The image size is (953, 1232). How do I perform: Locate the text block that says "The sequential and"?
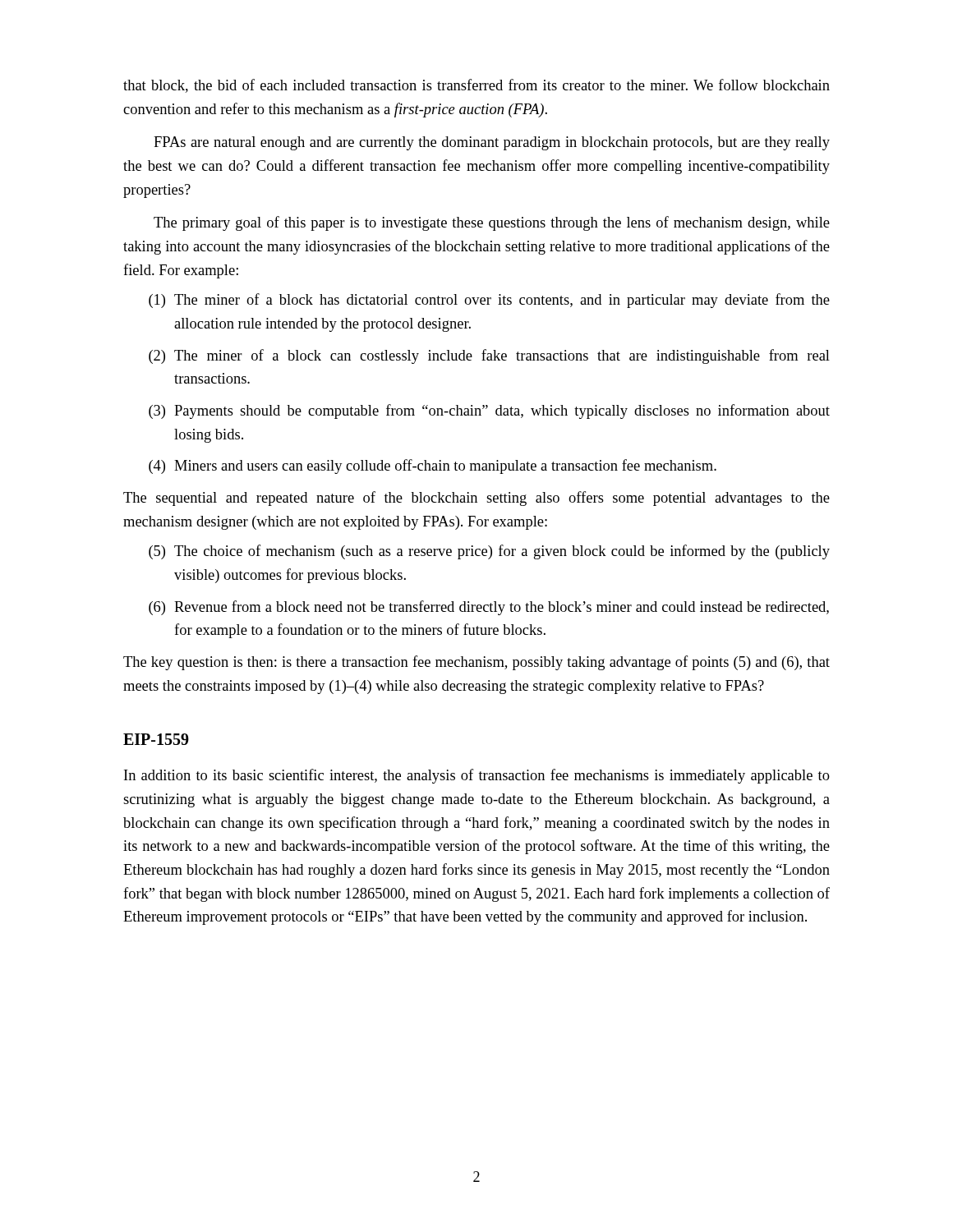coord(476,510)
